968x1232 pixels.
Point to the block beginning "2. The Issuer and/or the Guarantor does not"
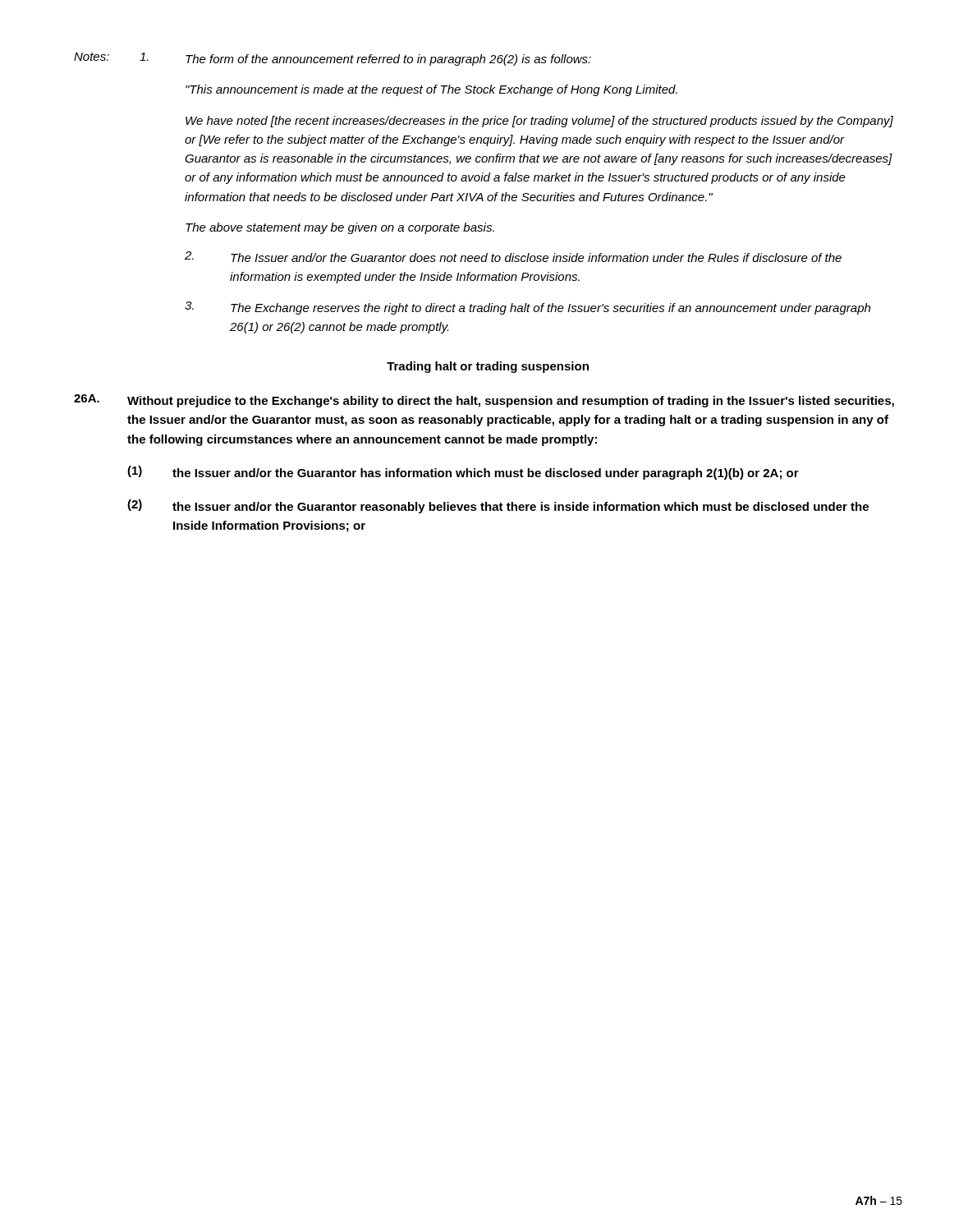tap(543, 267)
